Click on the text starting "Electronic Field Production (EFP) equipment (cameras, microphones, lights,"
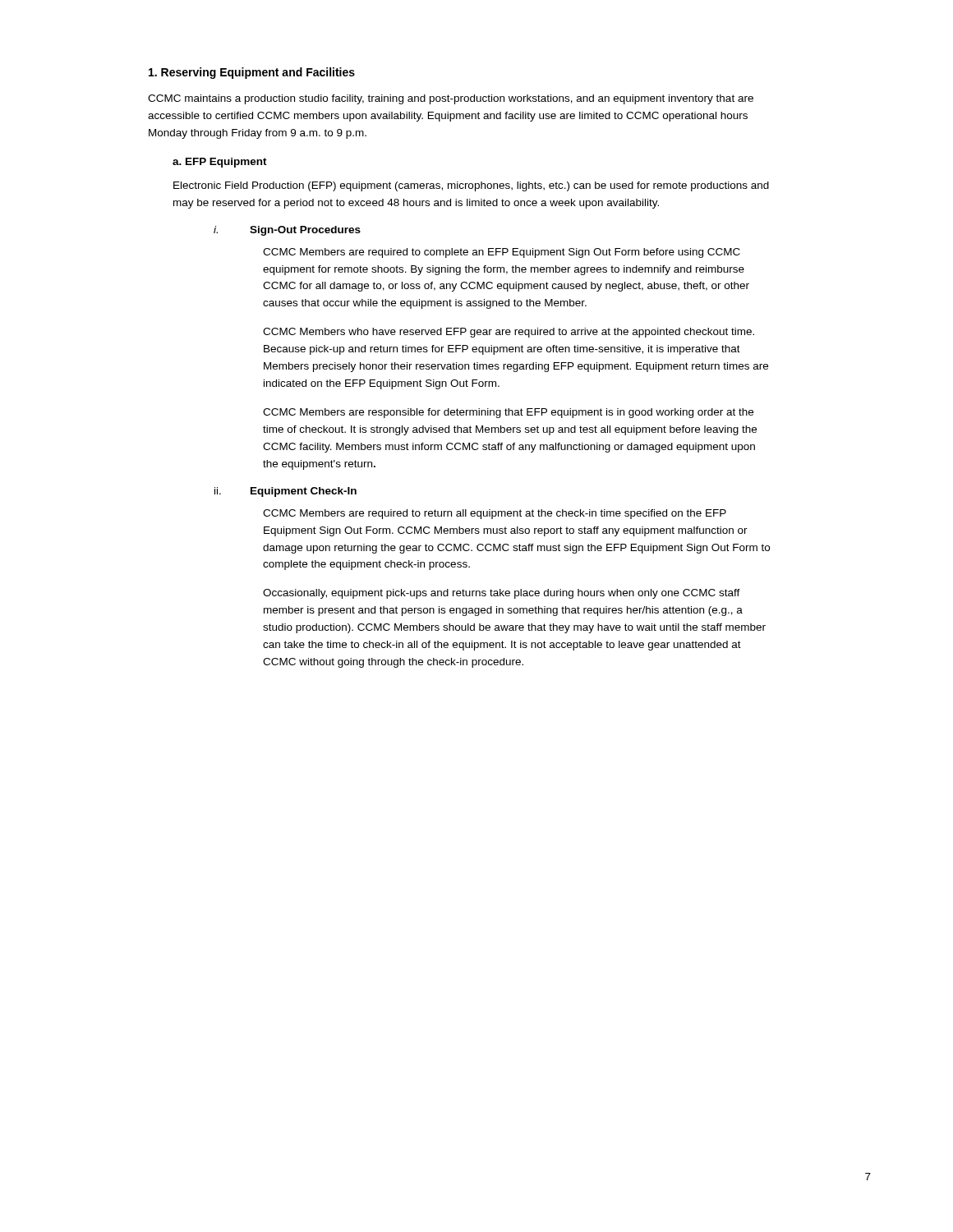Screen dimensions: 1232x953 [471, 194]
